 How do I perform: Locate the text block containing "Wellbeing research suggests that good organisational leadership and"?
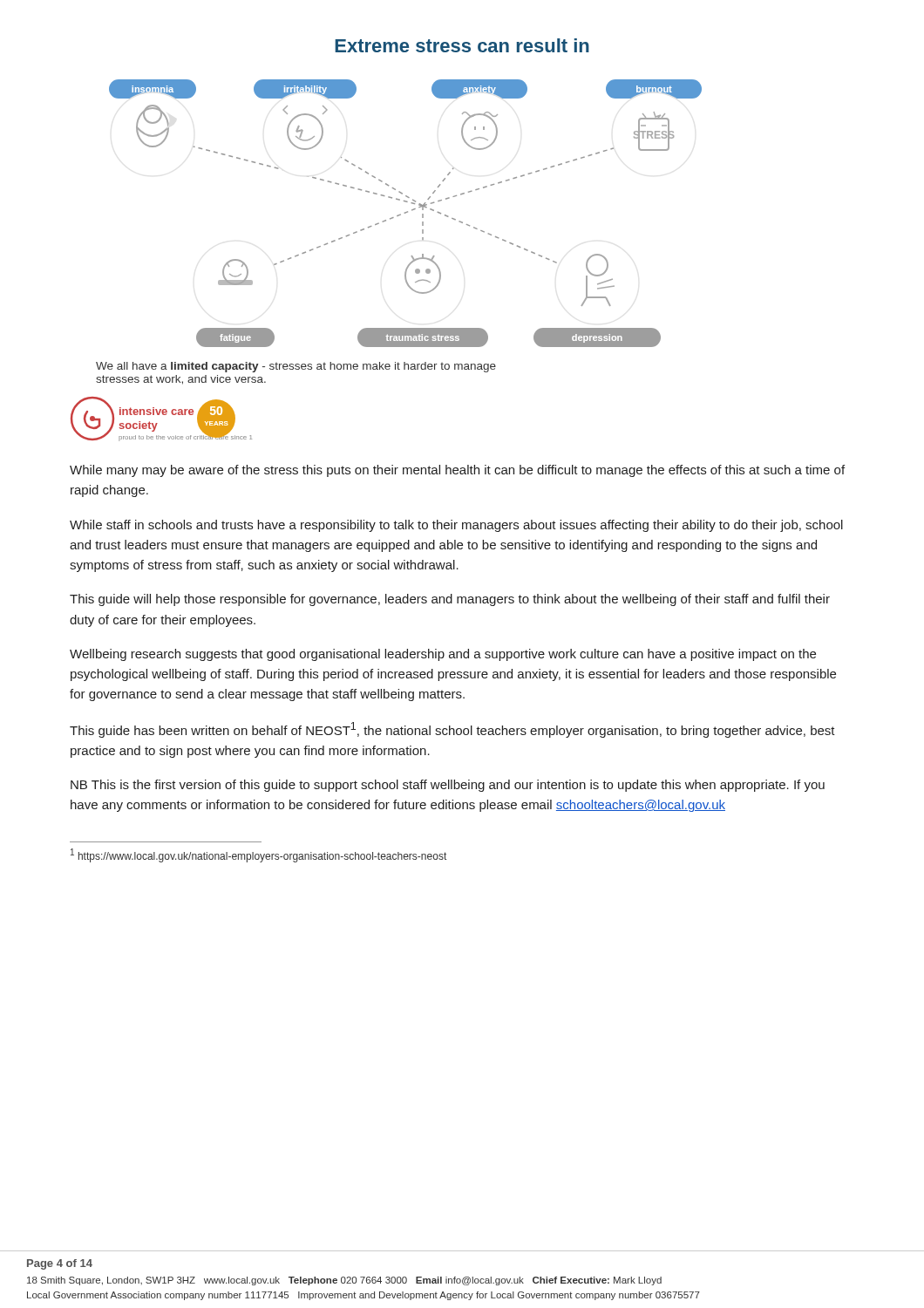453,674
